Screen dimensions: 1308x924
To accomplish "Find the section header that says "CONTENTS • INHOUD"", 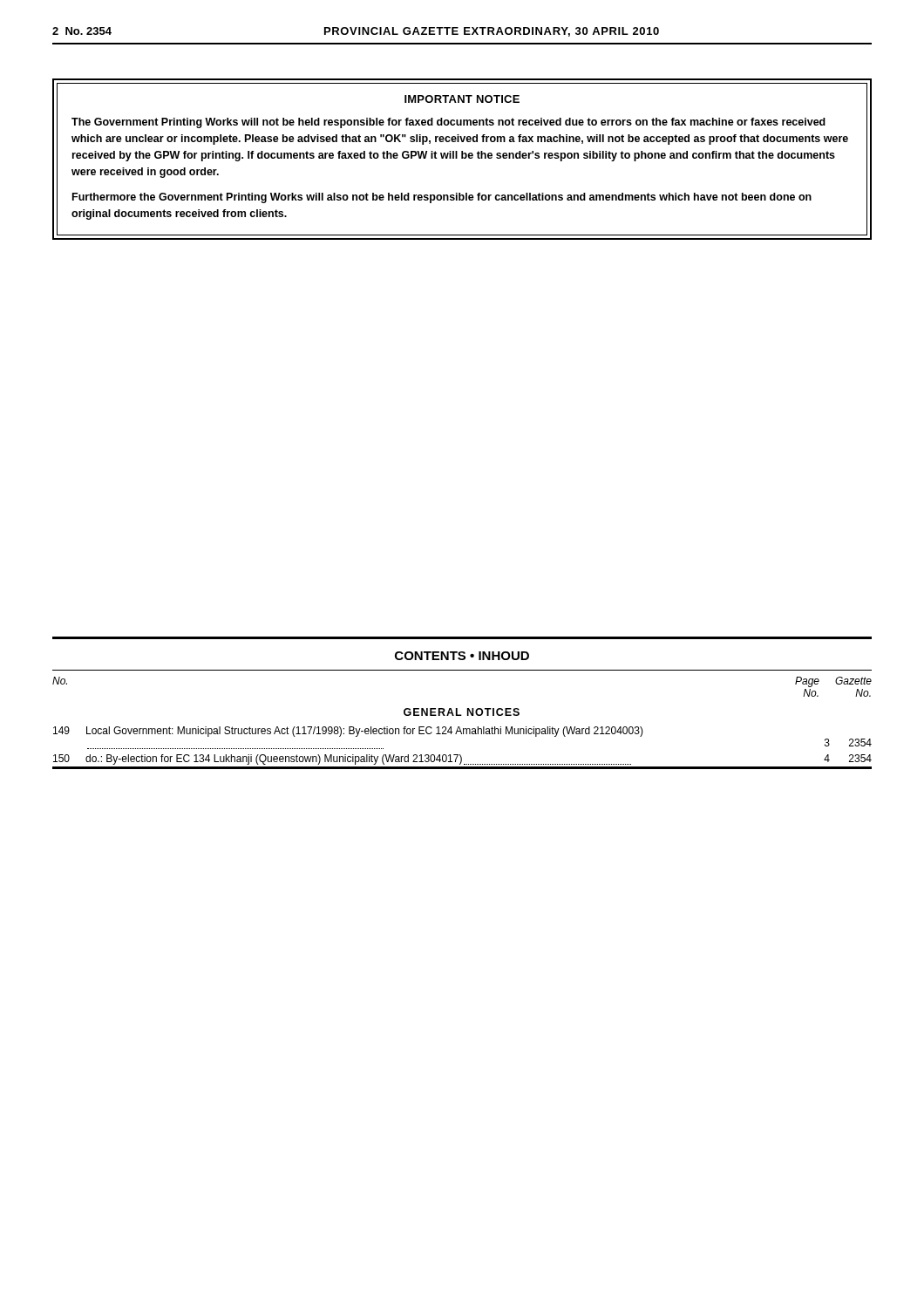I will (462, 655).
